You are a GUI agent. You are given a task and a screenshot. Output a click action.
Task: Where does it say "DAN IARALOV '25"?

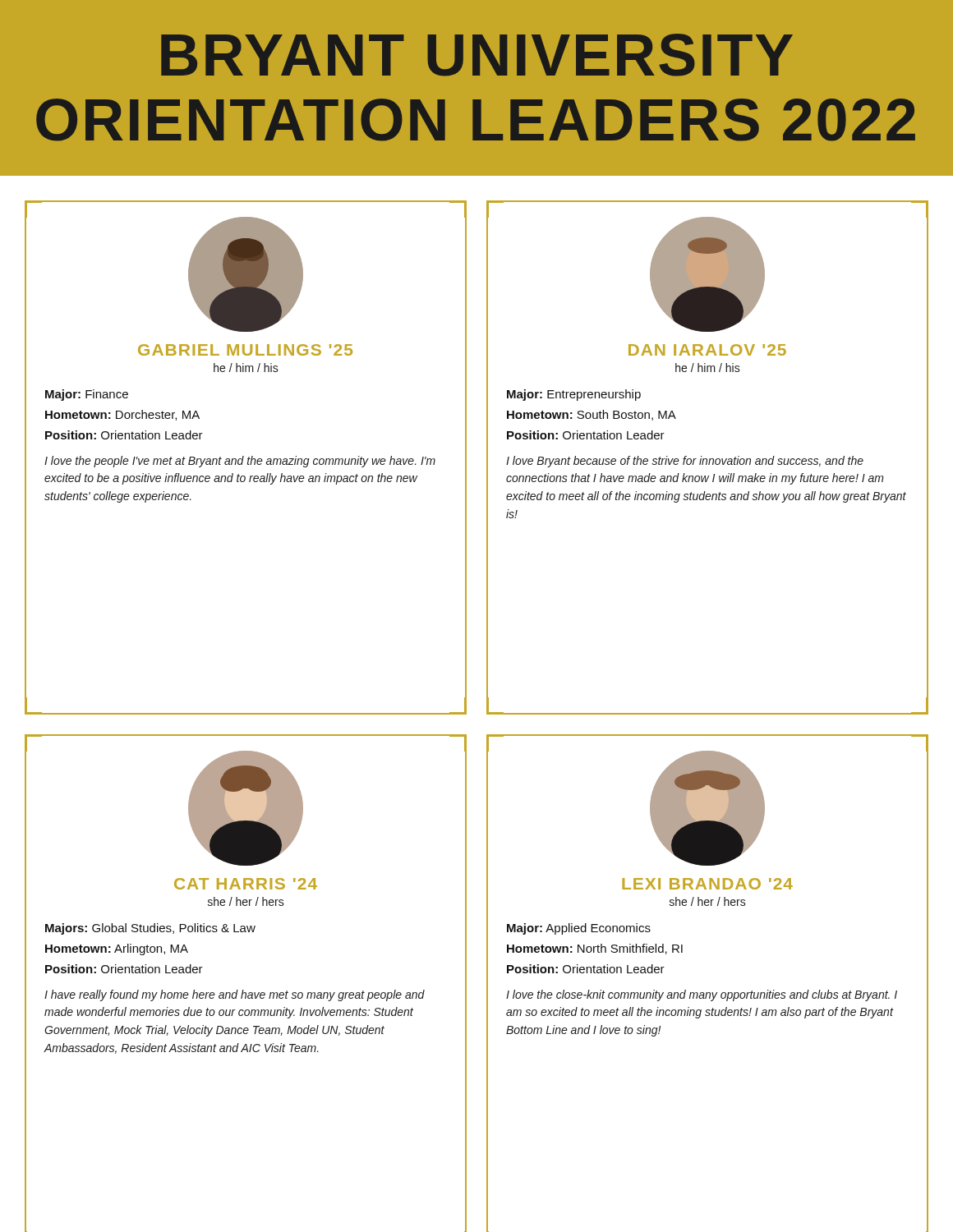(x=707, y=350)
